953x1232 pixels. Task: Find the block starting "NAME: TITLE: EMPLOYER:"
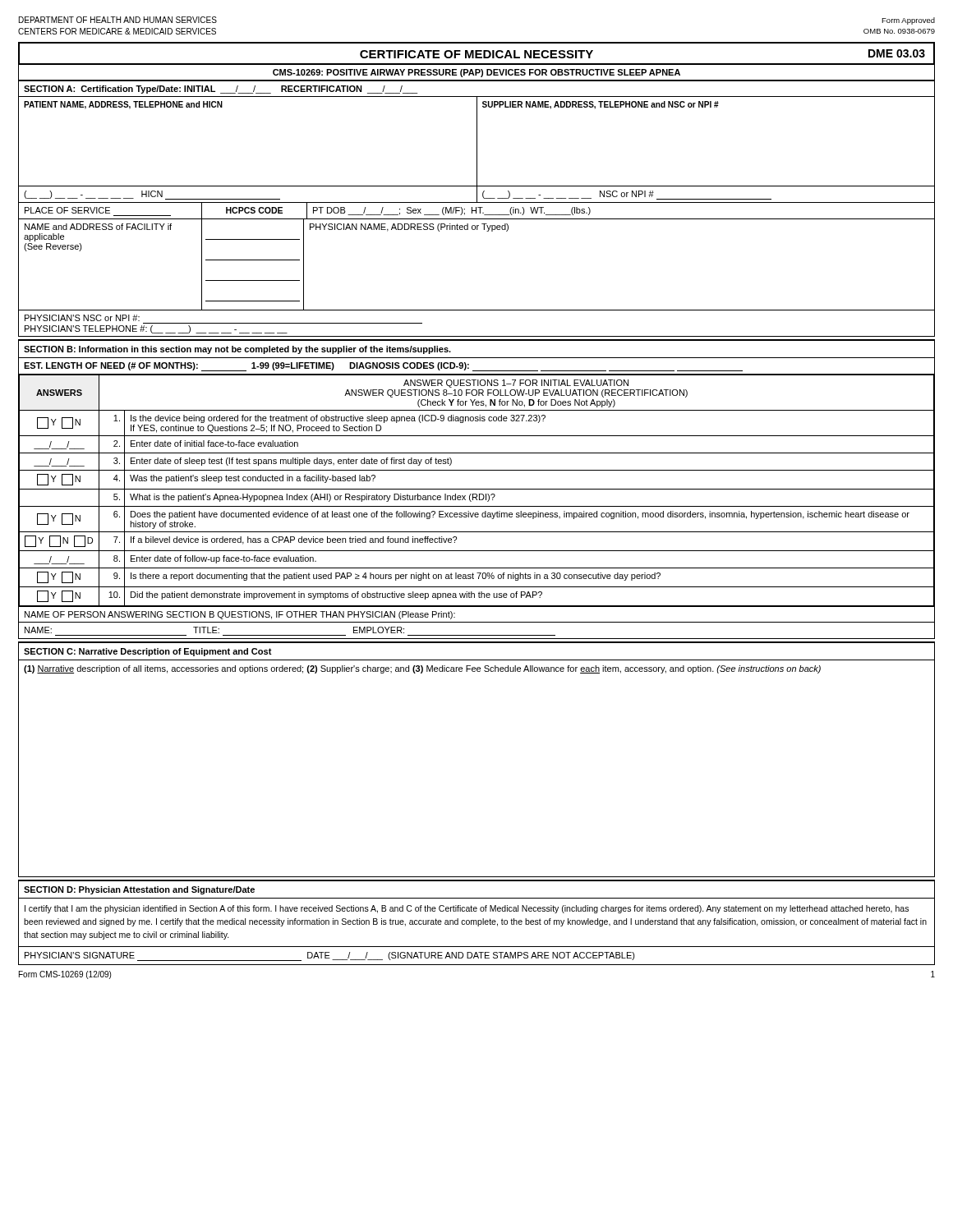290,631
